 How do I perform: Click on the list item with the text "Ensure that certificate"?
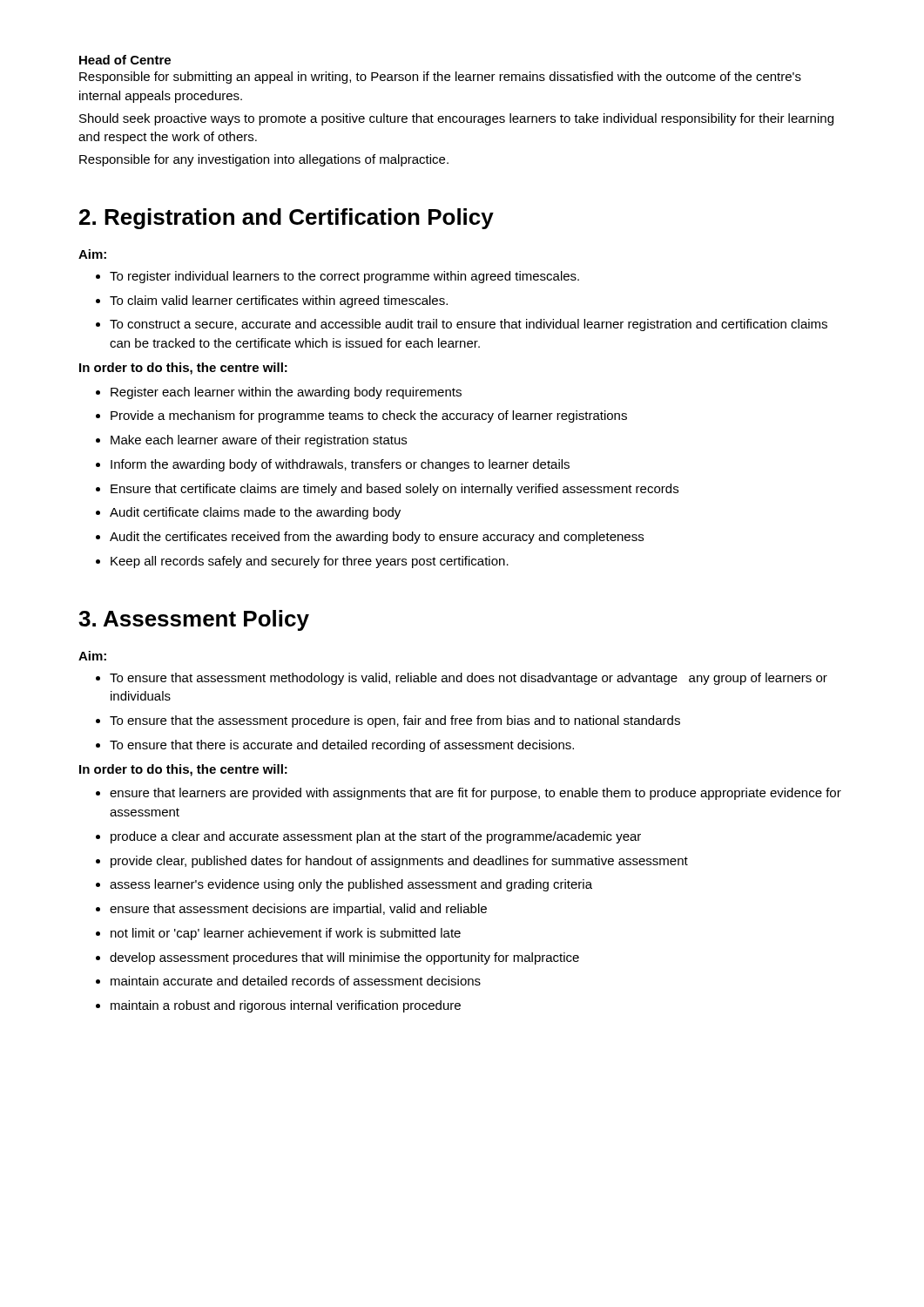pos(462,488)
